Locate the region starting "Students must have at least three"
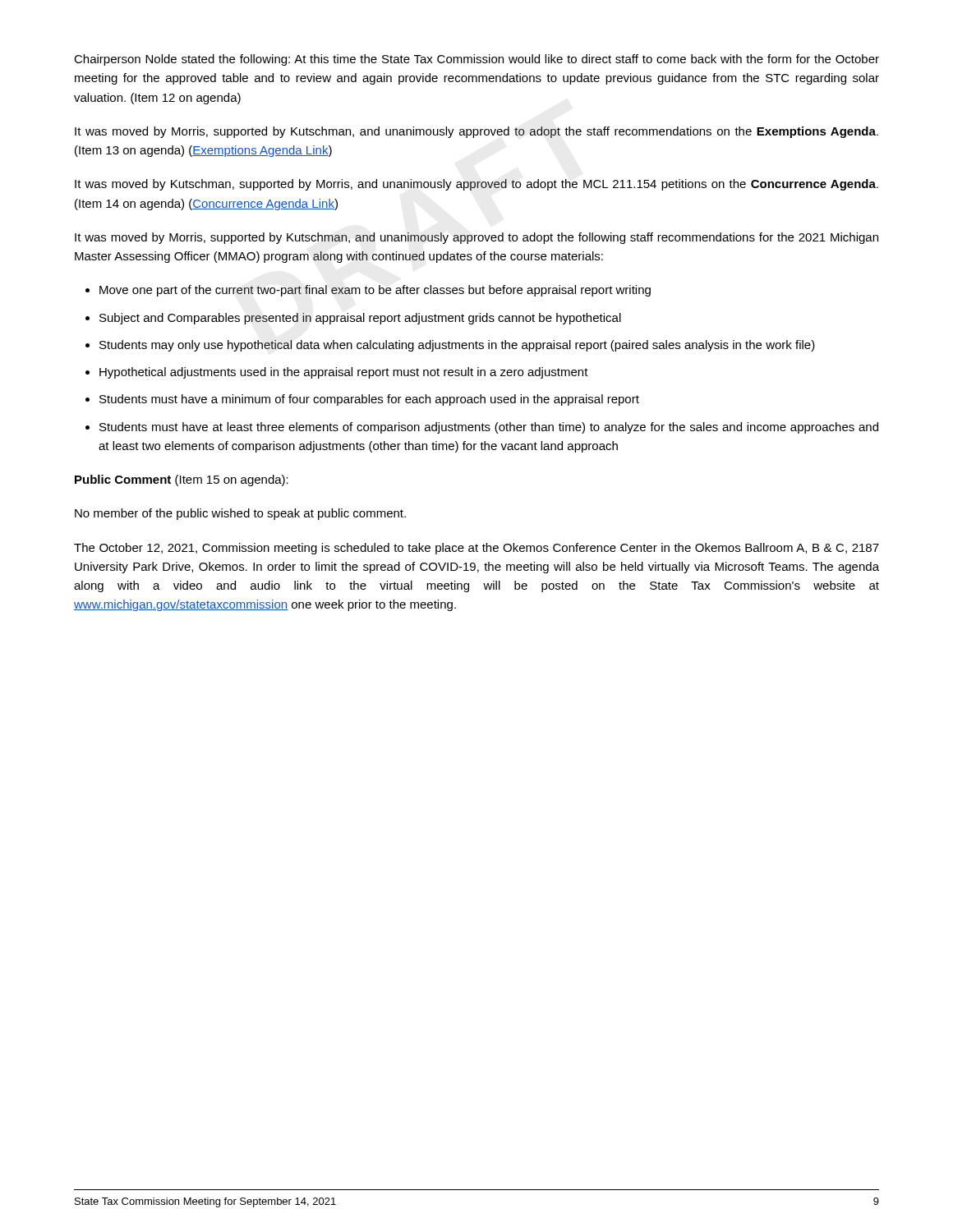 (489, 436)
